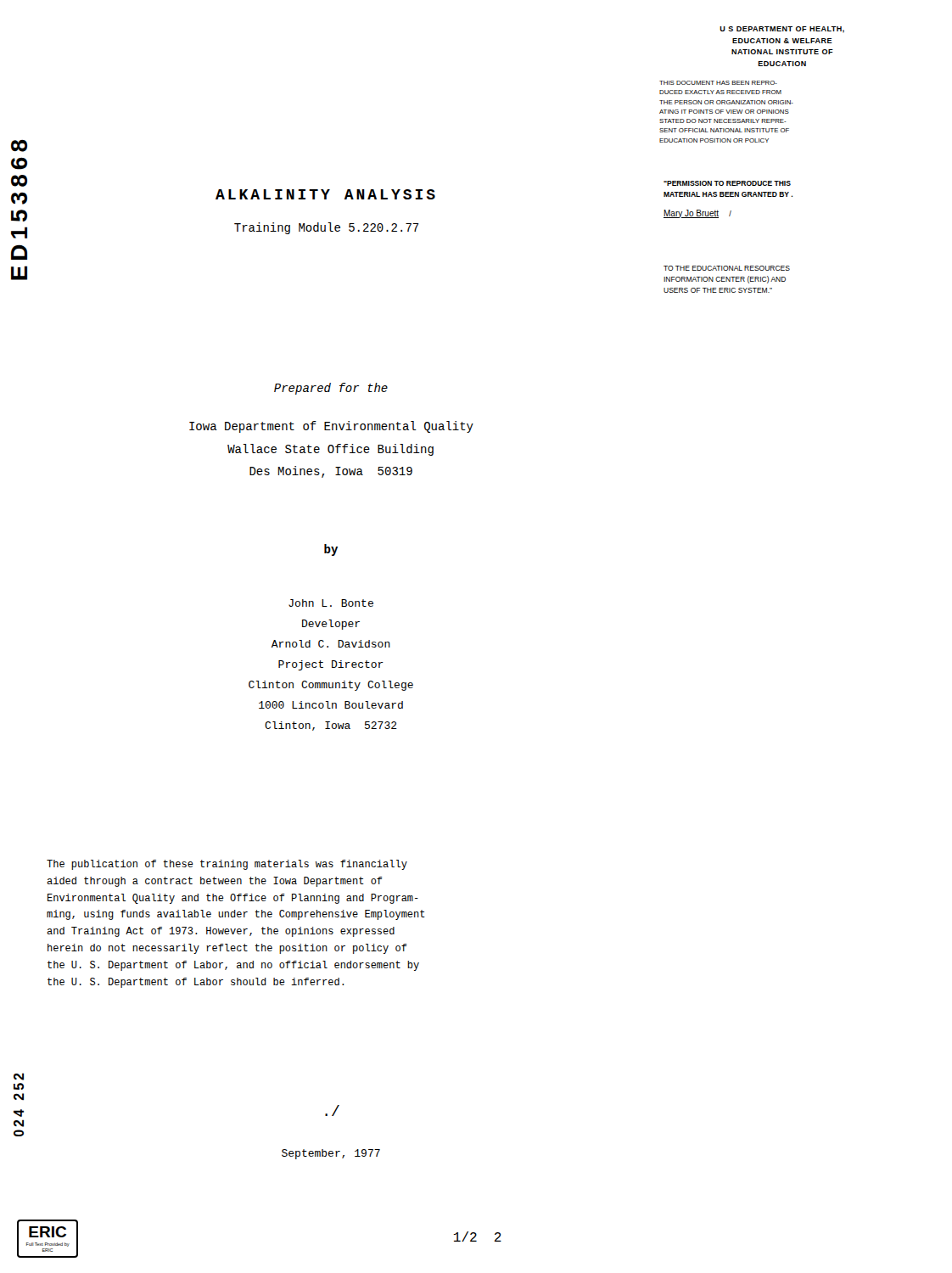Click on the passage starting "024 252"
Image resolution: width=952 pixels, height=1273 pixels.
click(x=20, y=1103)
